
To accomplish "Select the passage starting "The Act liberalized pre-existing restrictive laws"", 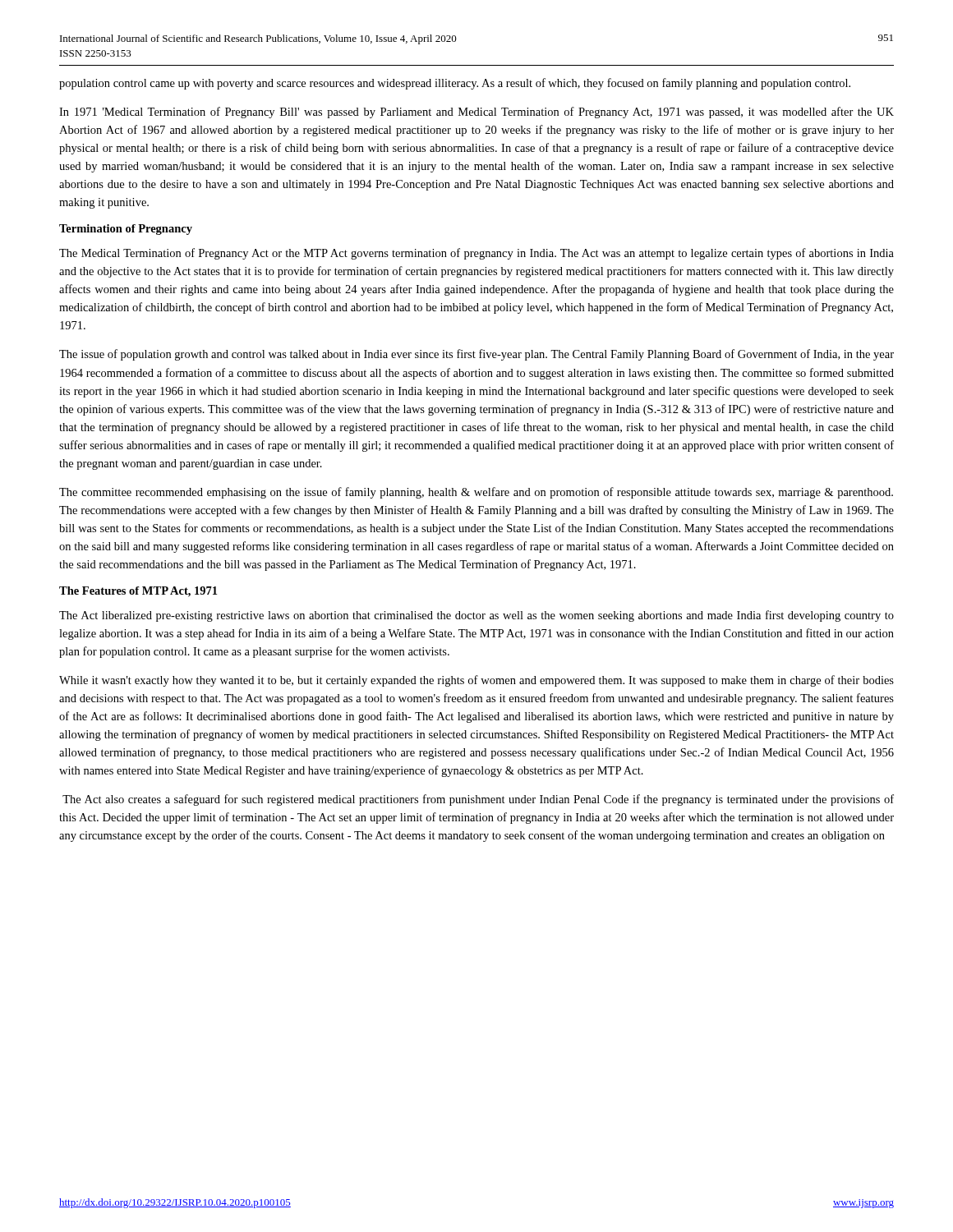I will (x=476, y=633).
